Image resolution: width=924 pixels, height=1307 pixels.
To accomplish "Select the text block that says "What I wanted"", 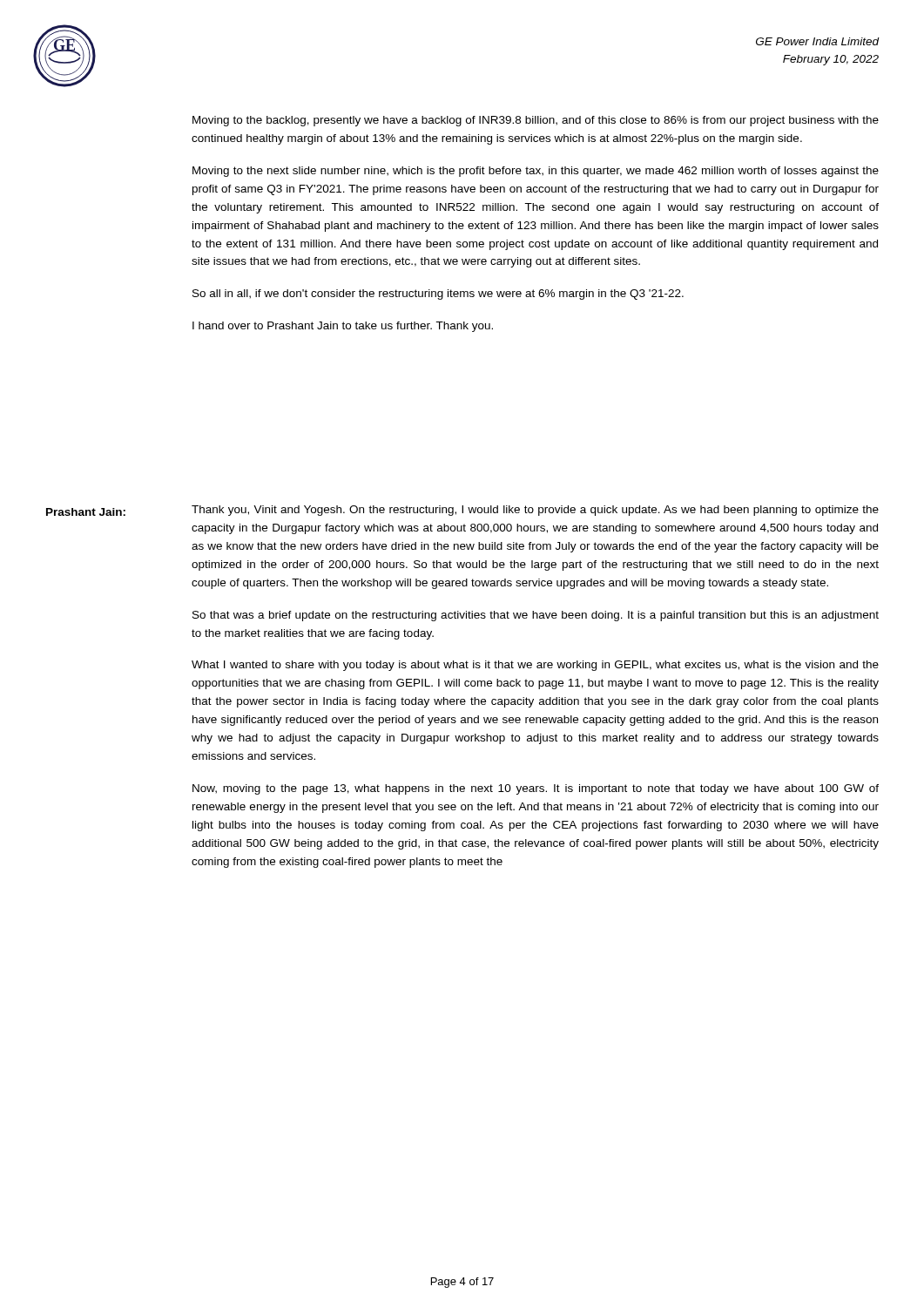I will click(535, 710).
